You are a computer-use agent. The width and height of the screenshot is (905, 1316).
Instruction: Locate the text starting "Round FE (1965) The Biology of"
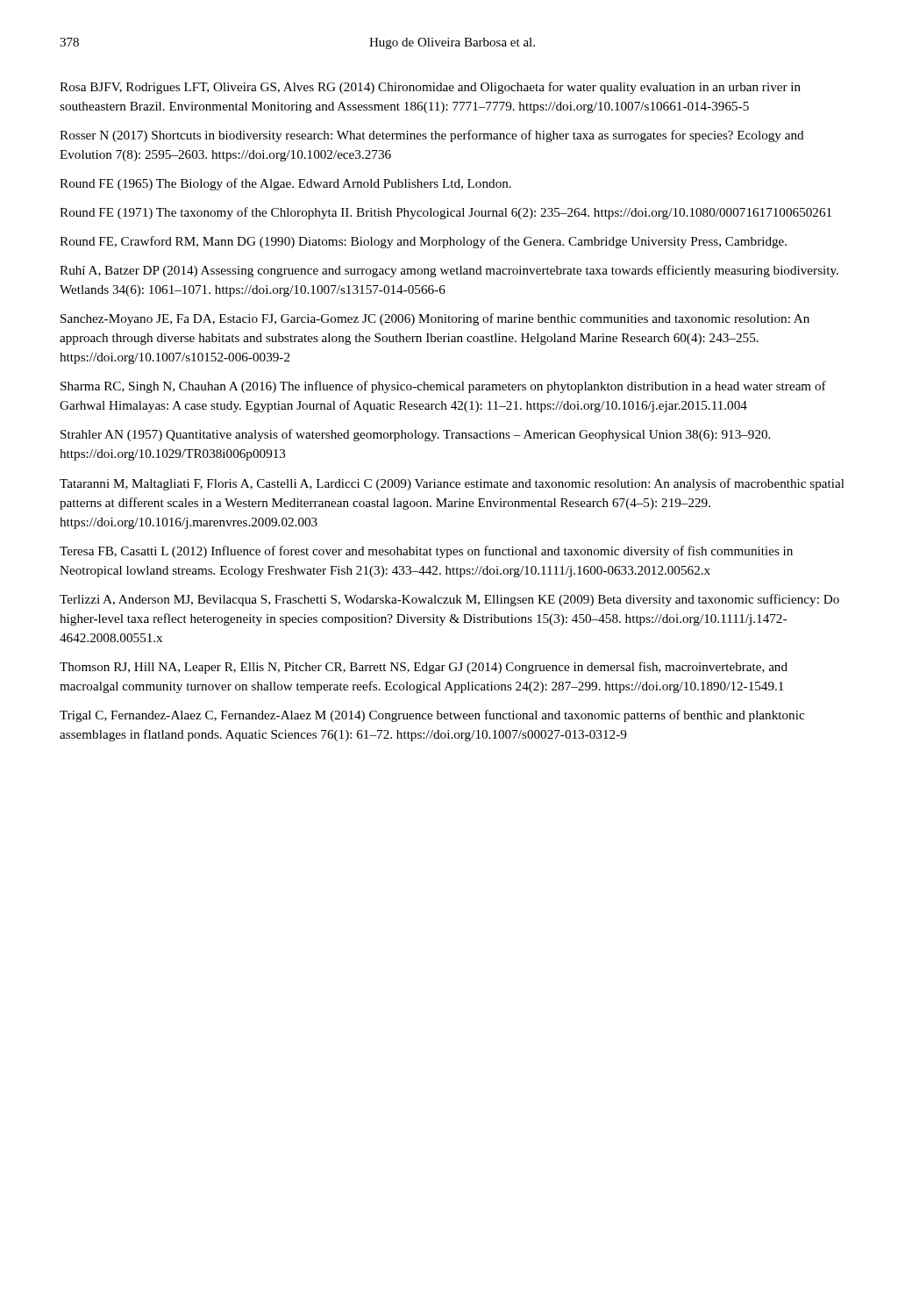[x=286, y=184]
